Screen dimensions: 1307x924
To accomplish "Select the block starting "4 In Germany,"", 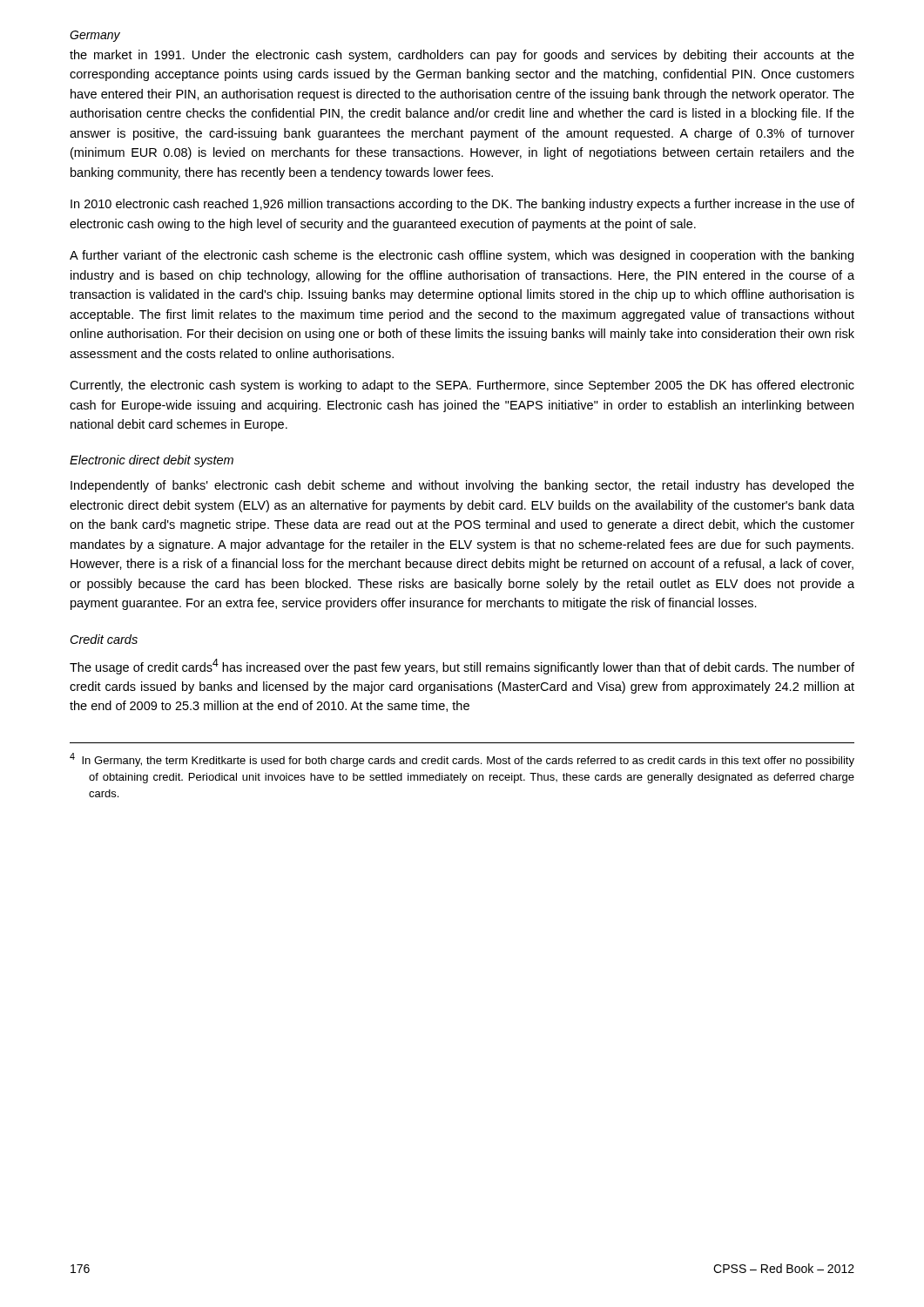I will (x=462, y=775).
